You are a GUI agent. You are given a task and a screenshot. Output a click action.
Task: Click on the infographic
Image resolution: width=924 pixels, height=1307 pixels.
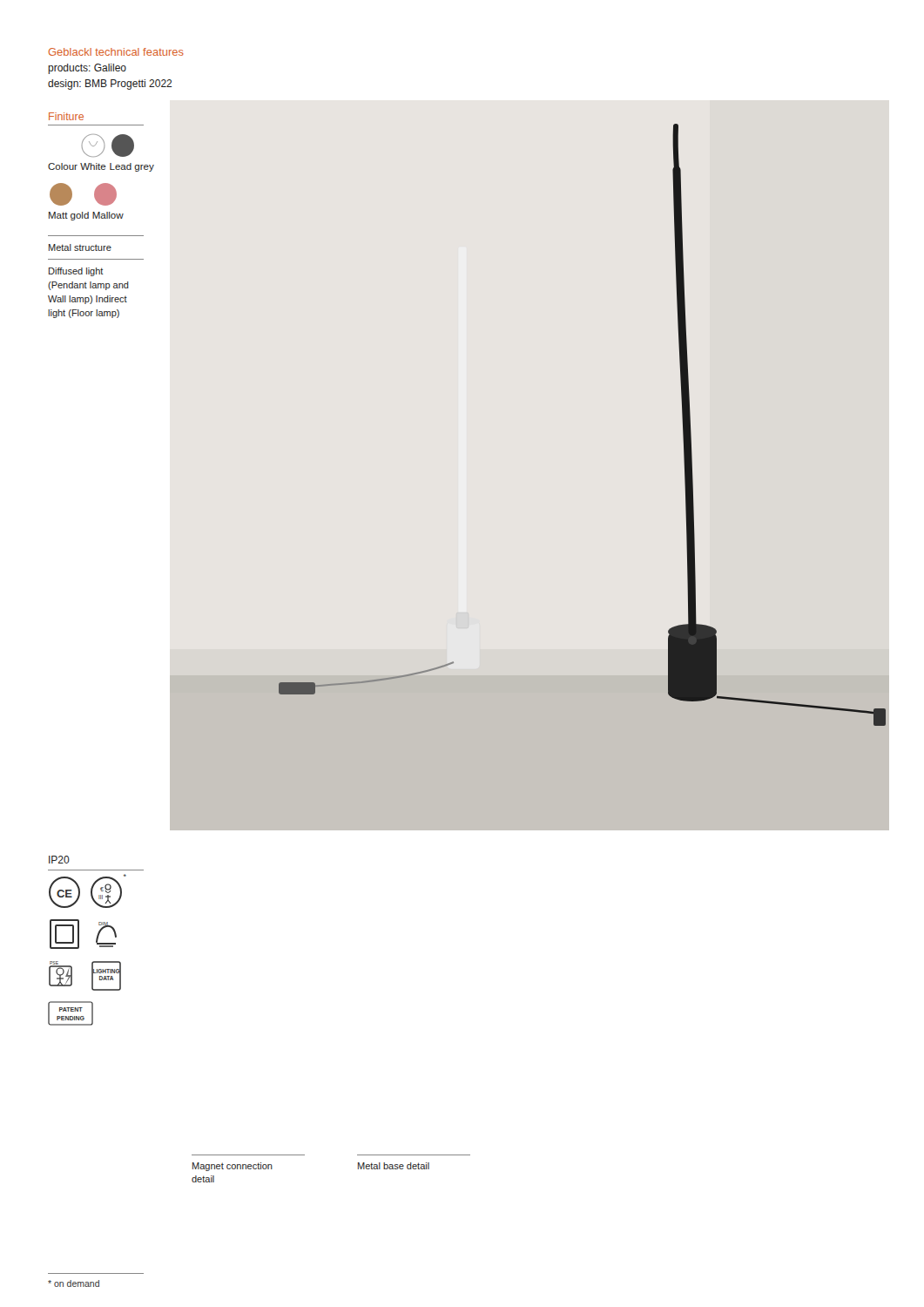tap(122, 951)
